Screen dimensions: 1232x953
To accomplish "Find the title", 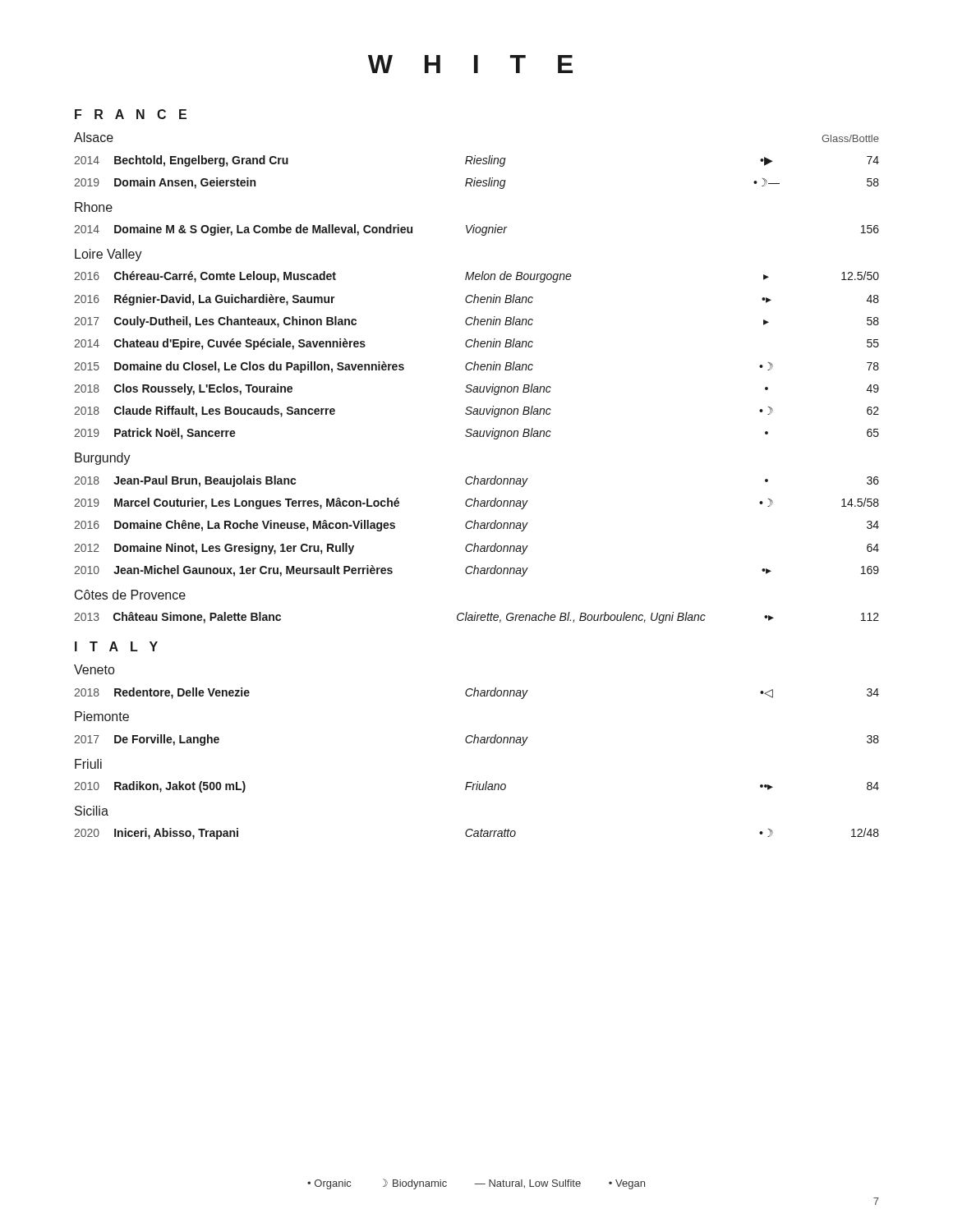I will pos(476,64).
